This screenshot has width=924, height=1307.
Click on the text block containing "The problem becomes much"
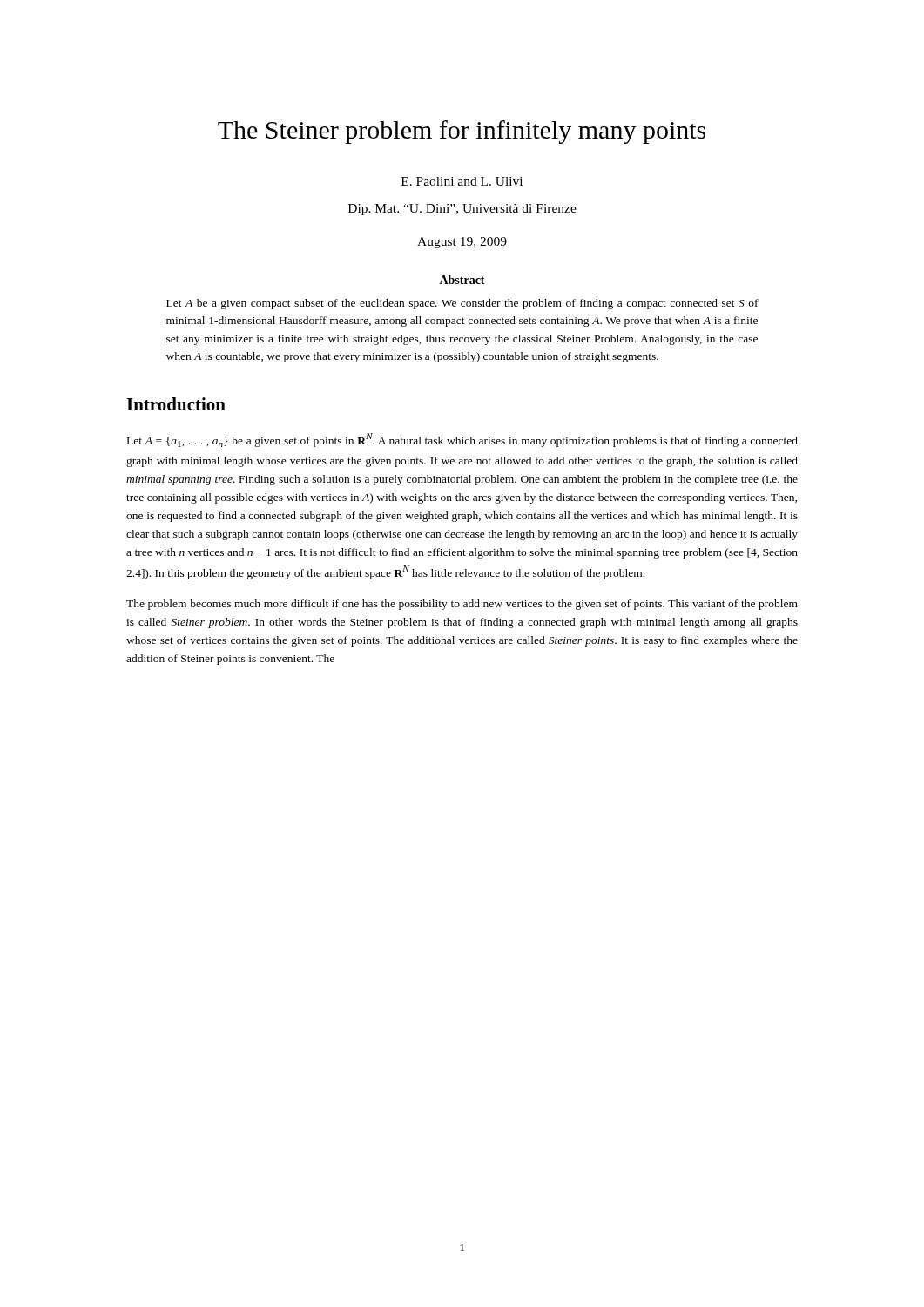pos(462,631)
